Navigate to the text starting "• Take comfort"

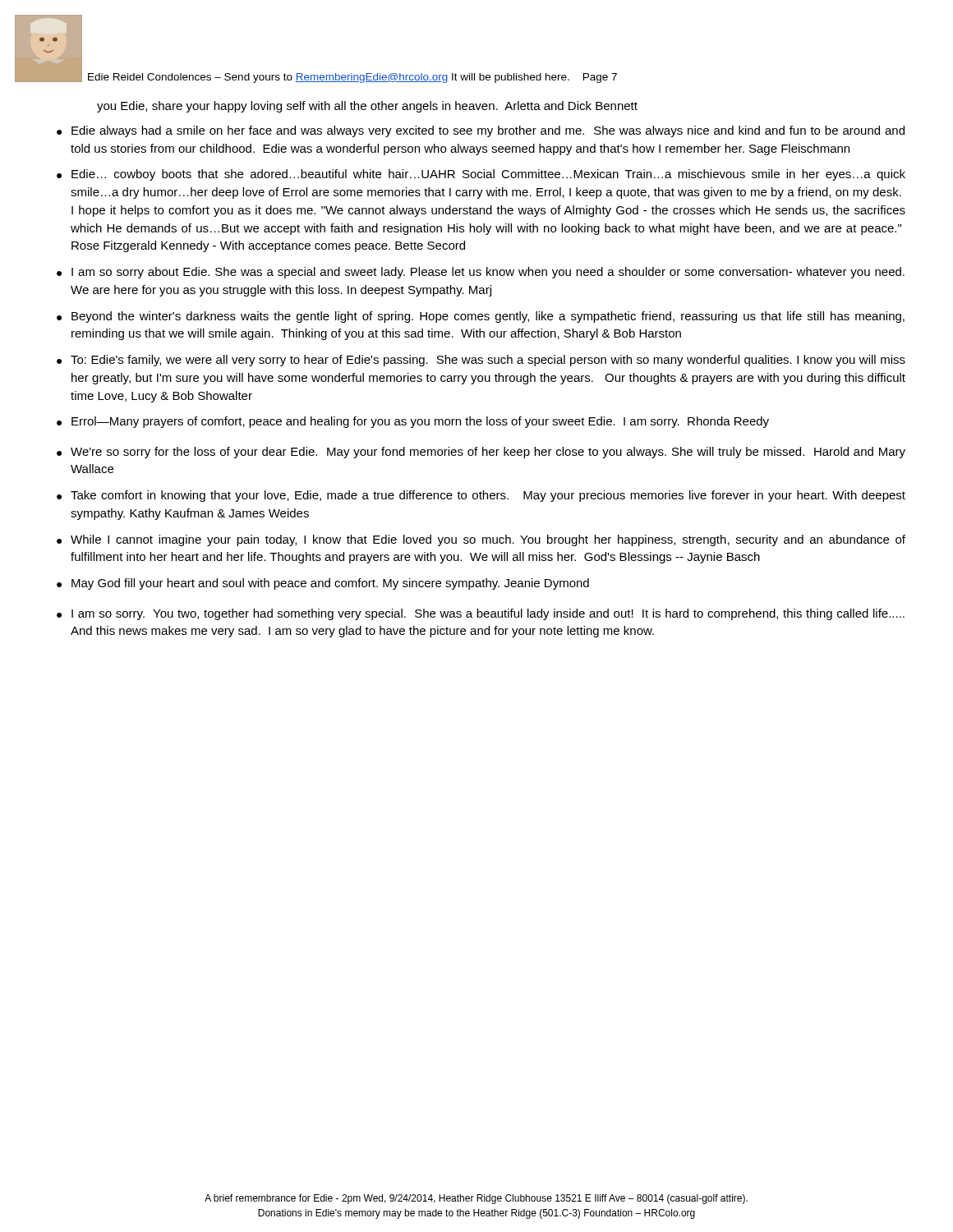(x=476, y=504)
